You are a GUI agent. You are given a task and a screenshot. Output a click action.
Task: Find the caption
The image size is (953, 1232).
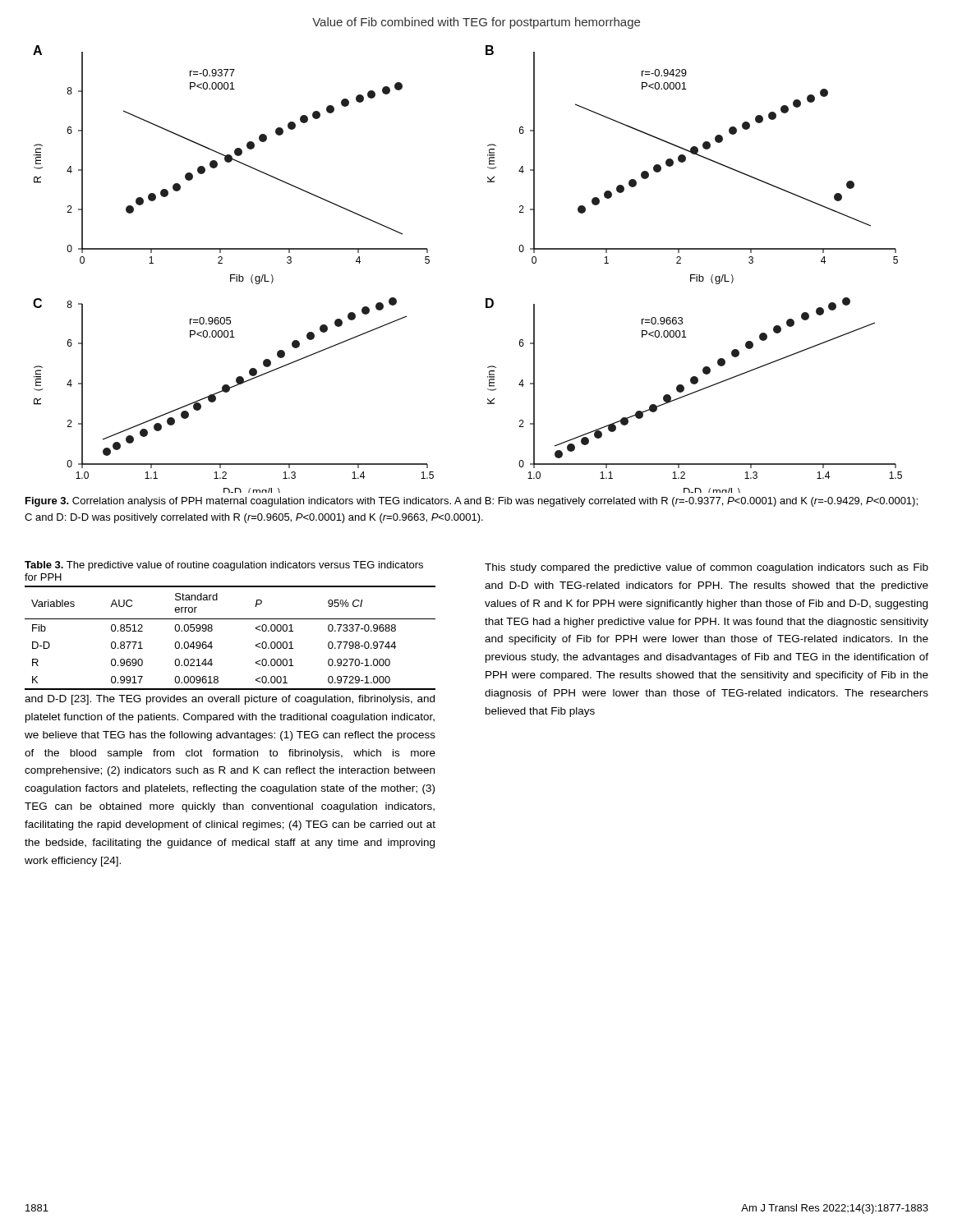(x=472, y=509)
